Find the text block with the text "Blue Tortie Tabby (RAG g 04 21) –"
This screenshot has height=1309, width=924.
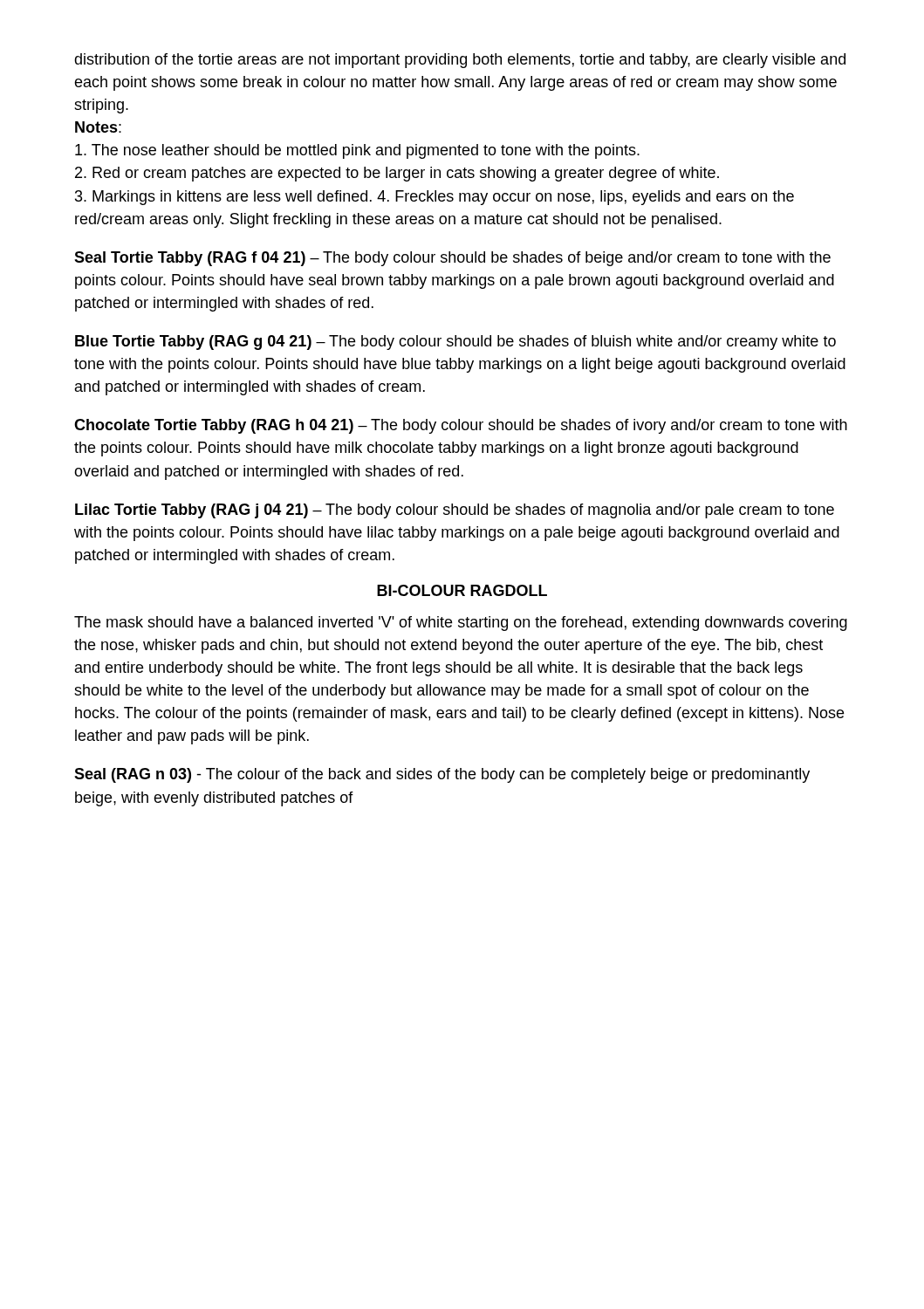pos(460,364)
